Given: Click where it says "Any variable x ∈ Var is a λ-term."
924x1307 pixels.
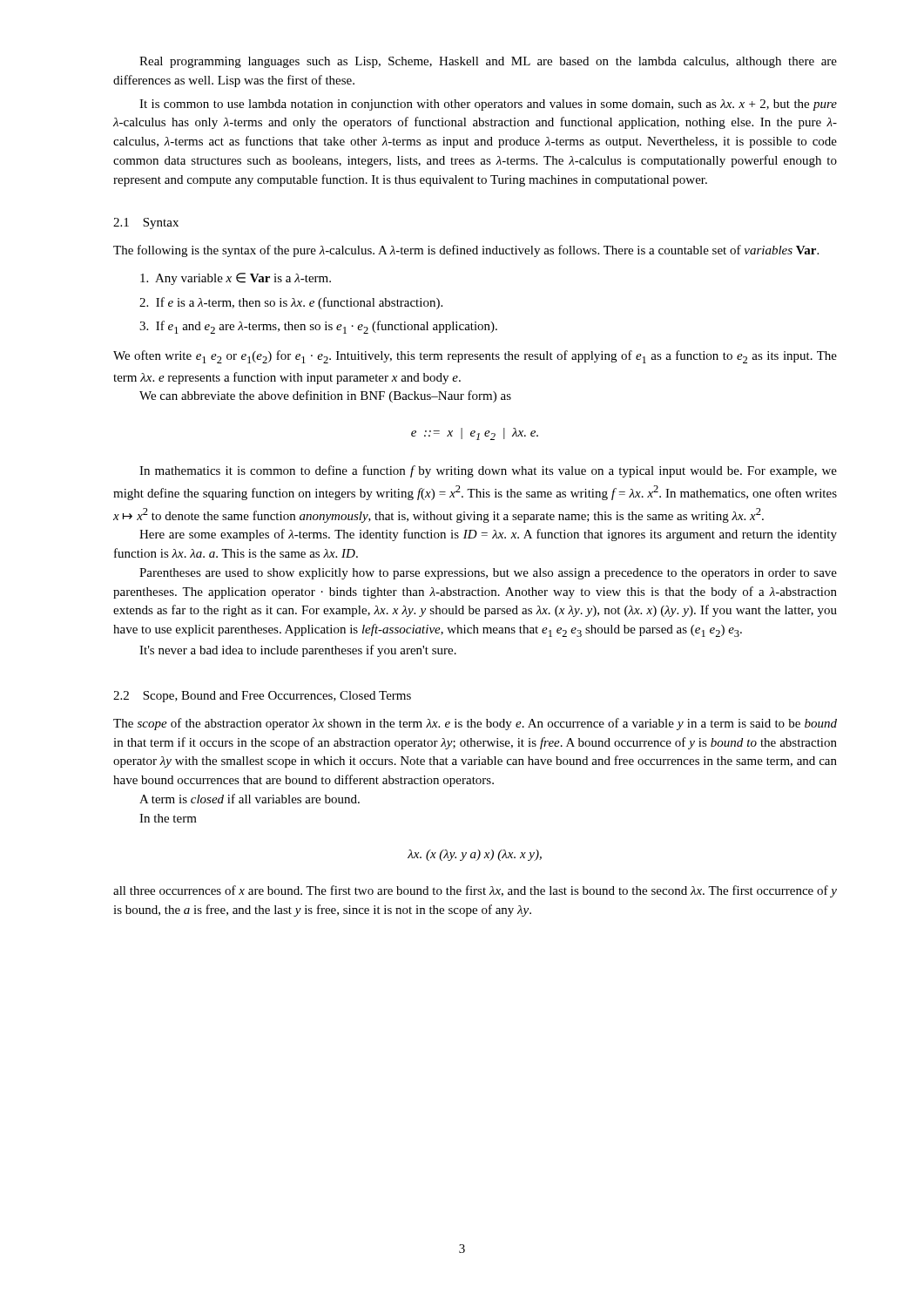Looking at the screenshot, I should coord(236,279).
